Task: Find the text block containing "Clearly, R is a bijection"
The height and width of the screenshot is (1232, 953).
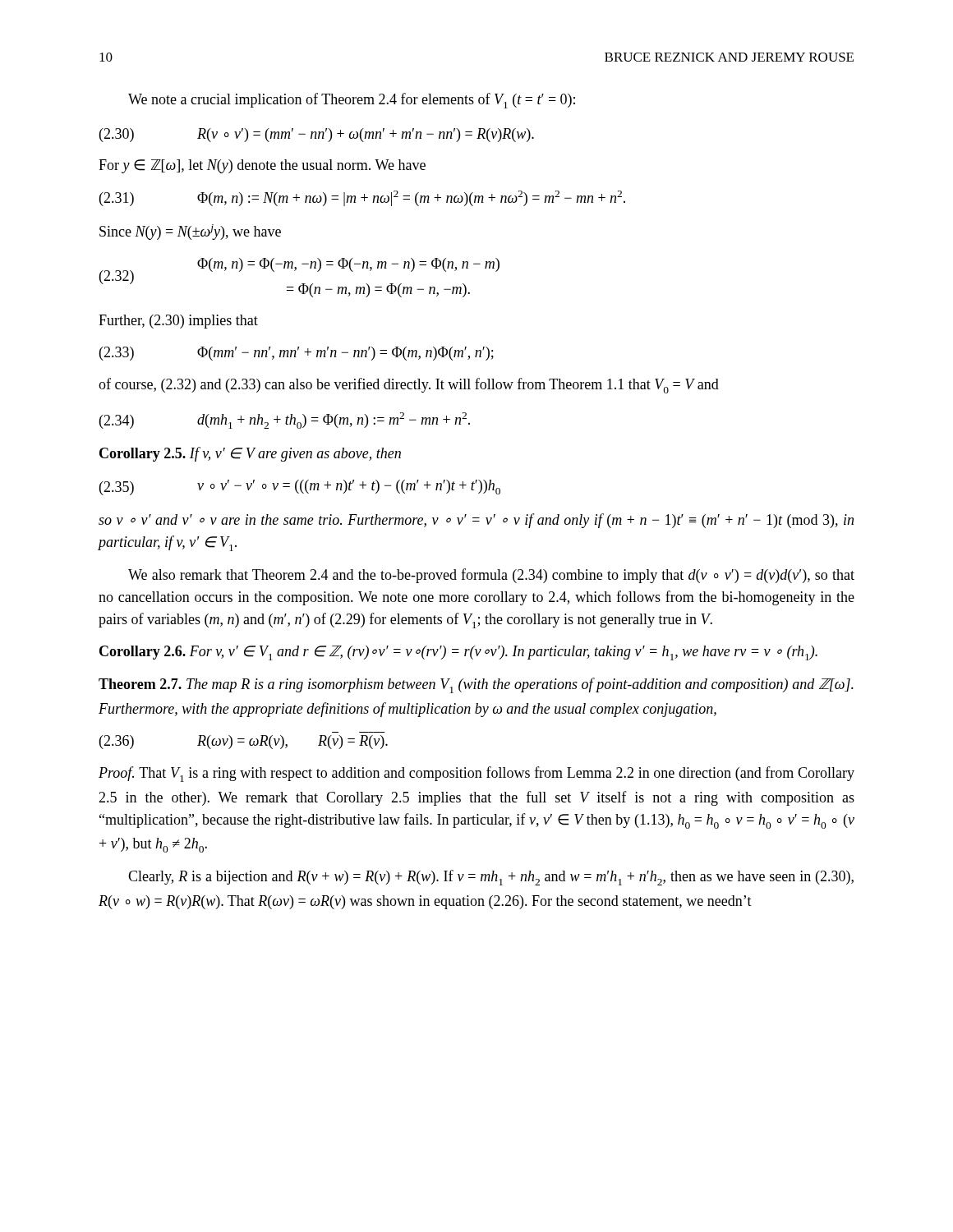Action: [x=476, y=889]
